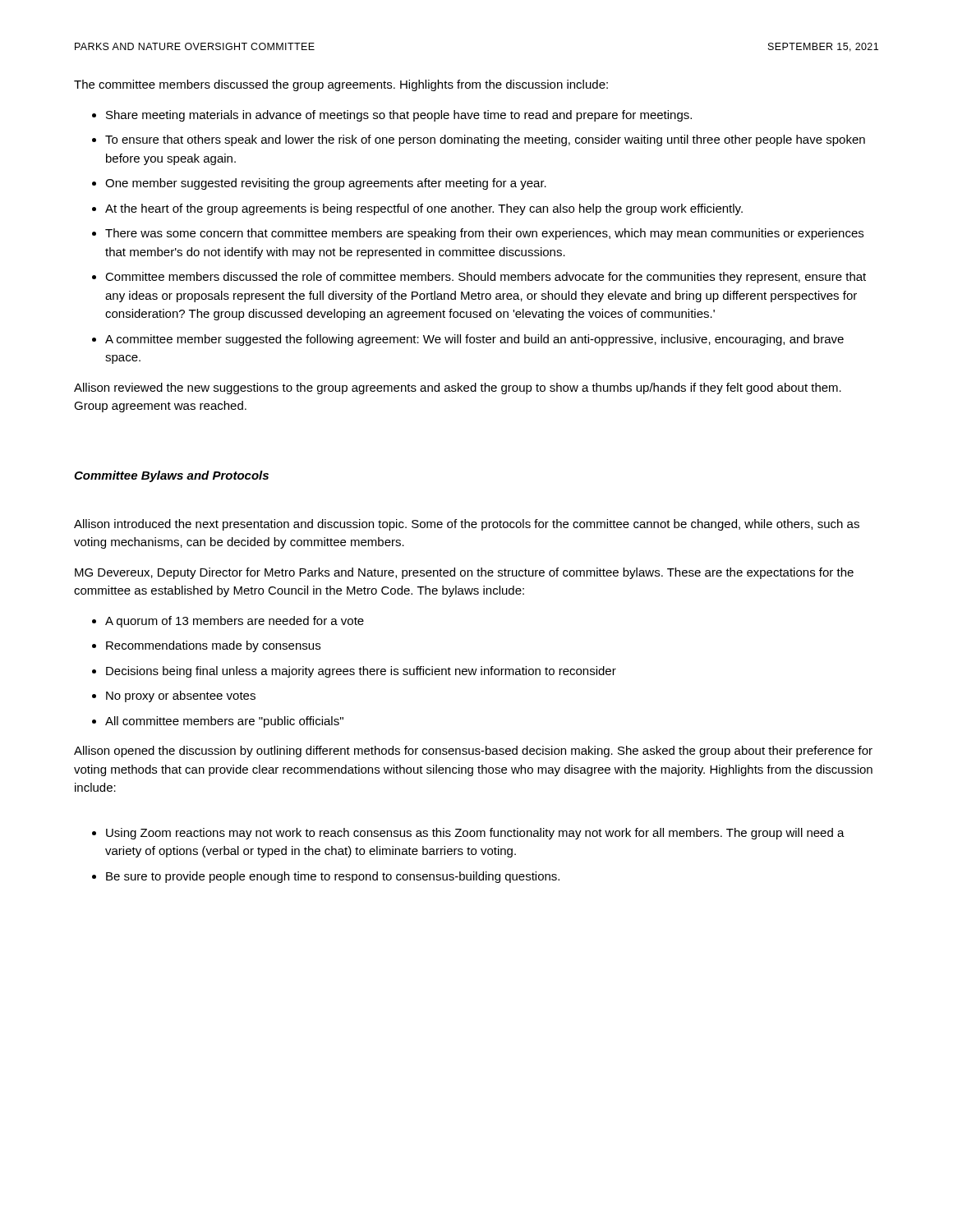Find the text starting "Committee Bylaws and Protocols"
Screen dimensions: 1232x953
tap(172, 475)
